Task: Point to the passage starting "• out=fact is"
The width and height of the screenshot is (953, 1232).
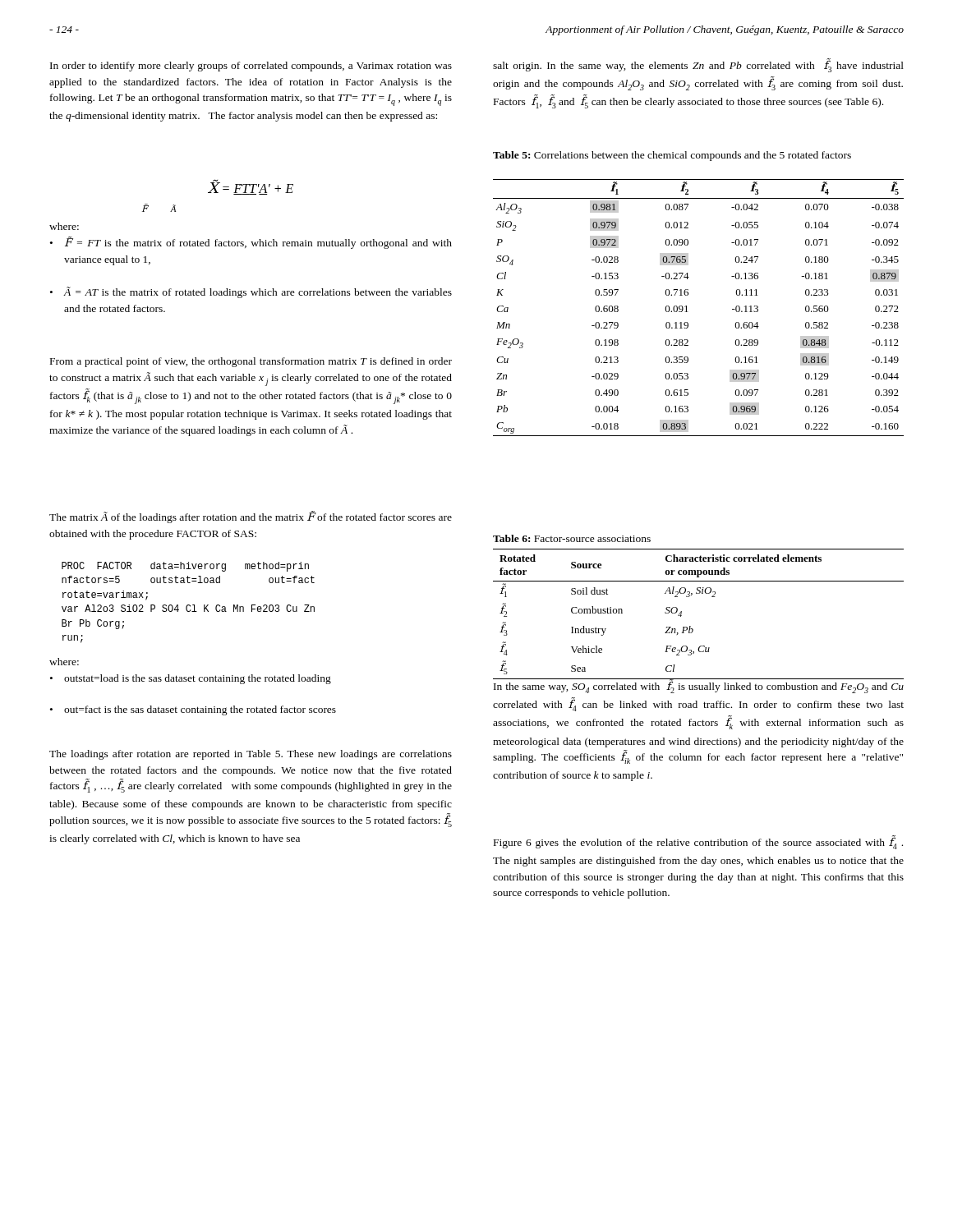Action: (x=193, y=709)
